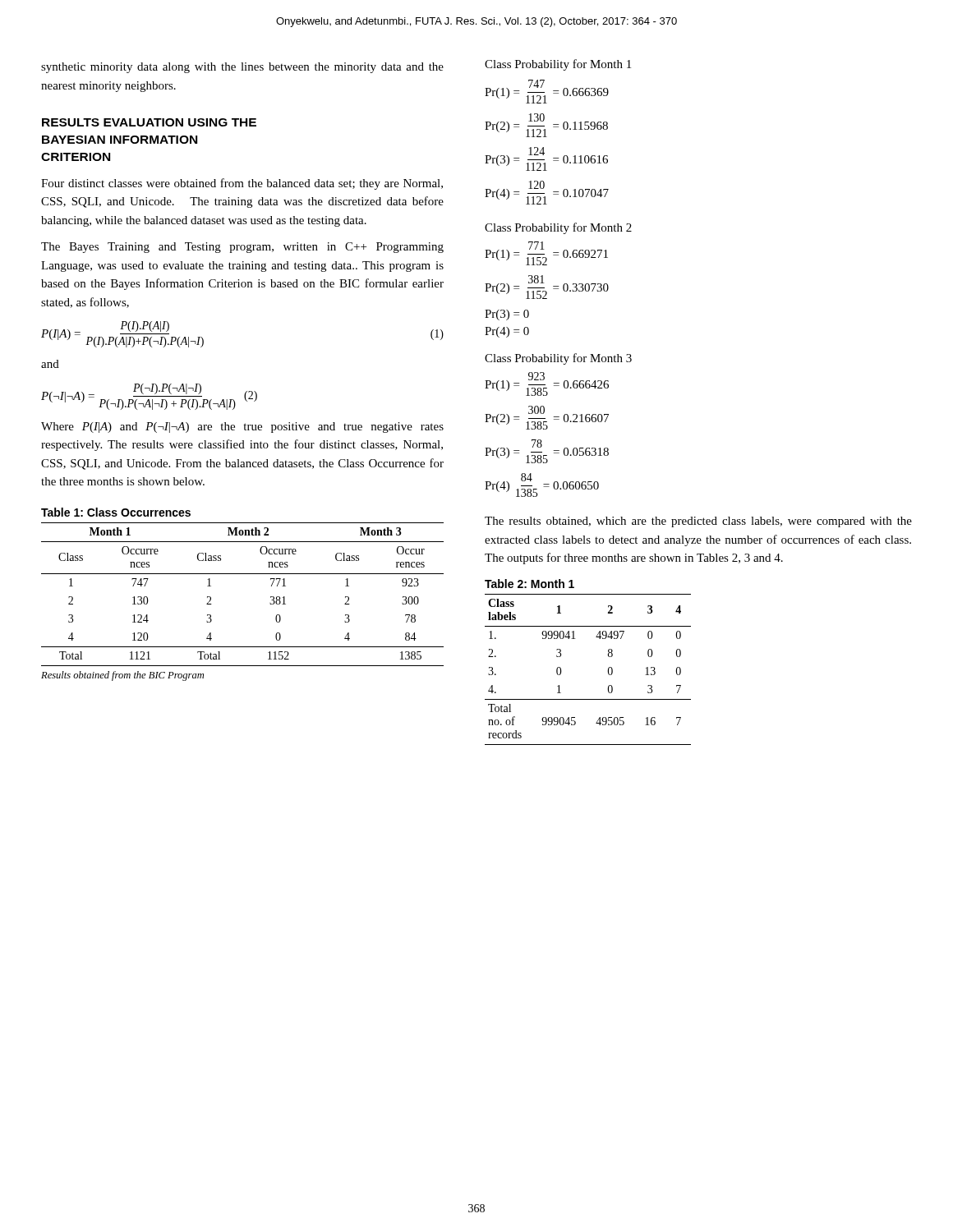953x1232 pixels.
Task: Select the text block that reads "Where P(I|A) and P(¬I|¬A) are"
Action: (x=242, y=454)
